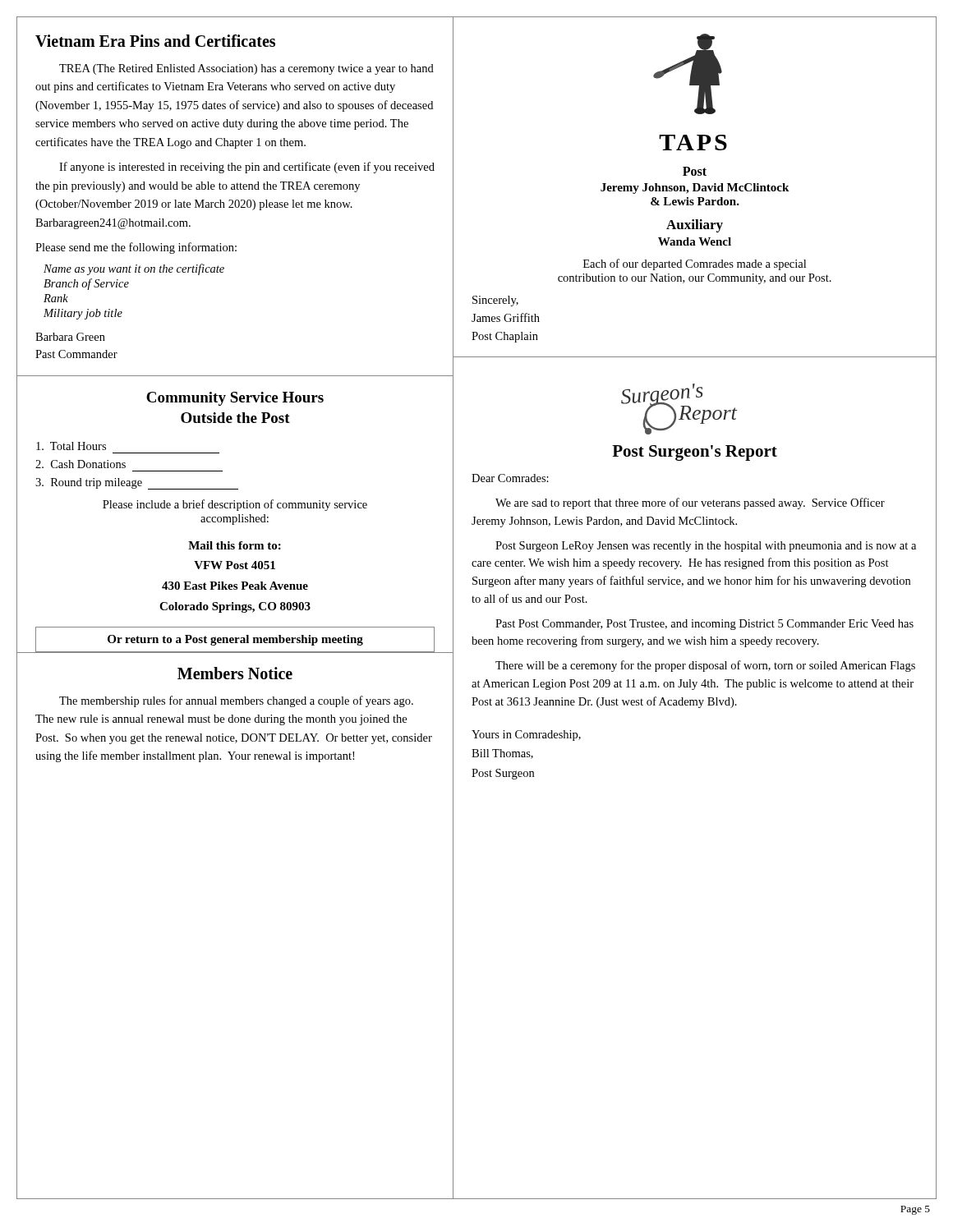The width and height of the screenshot is (953, 1232).
Task: Select the text starting "Dear Comrades:"
Action: 510,478
